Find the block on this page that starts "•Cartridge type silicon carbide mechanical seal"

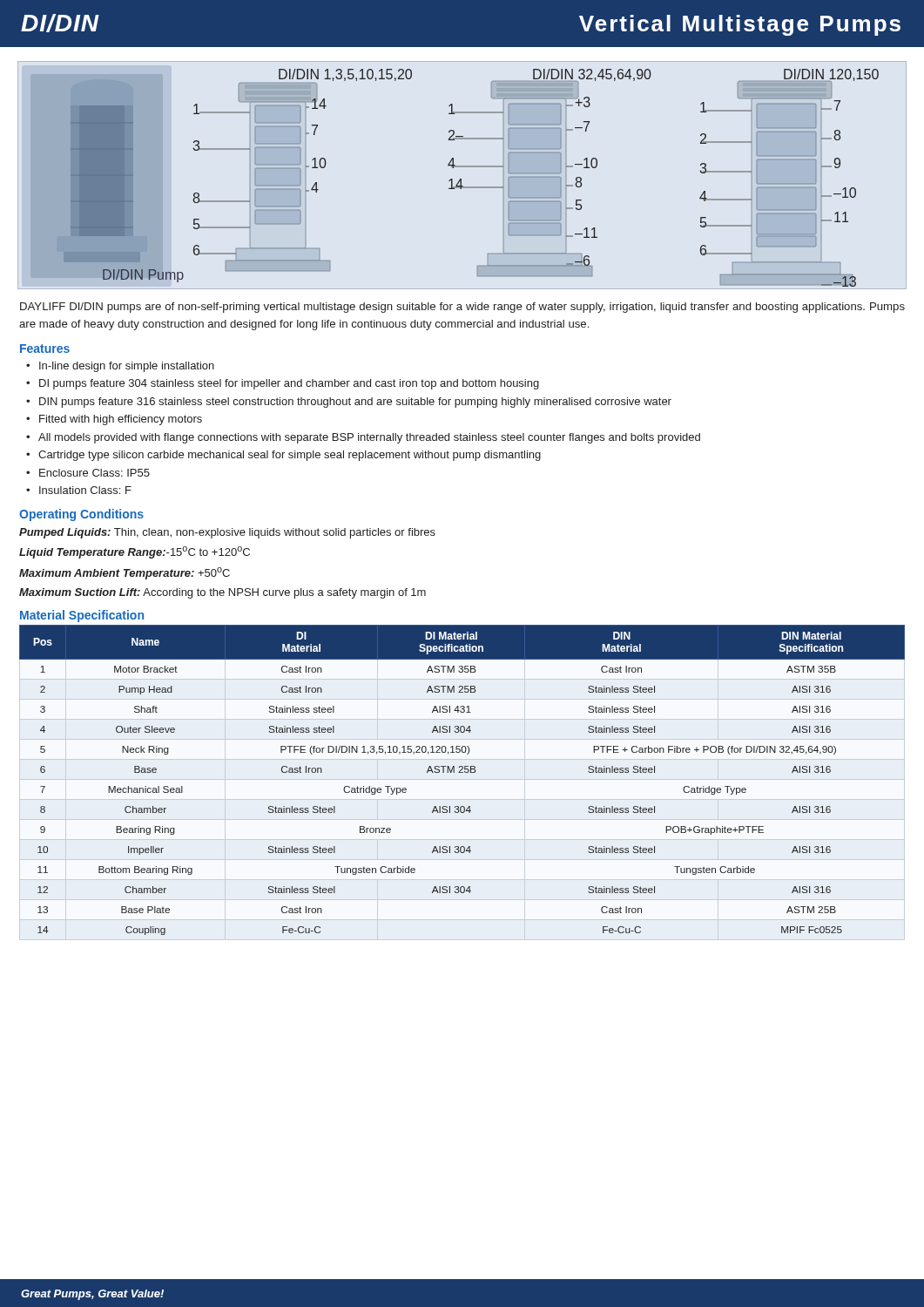[290, 455]
